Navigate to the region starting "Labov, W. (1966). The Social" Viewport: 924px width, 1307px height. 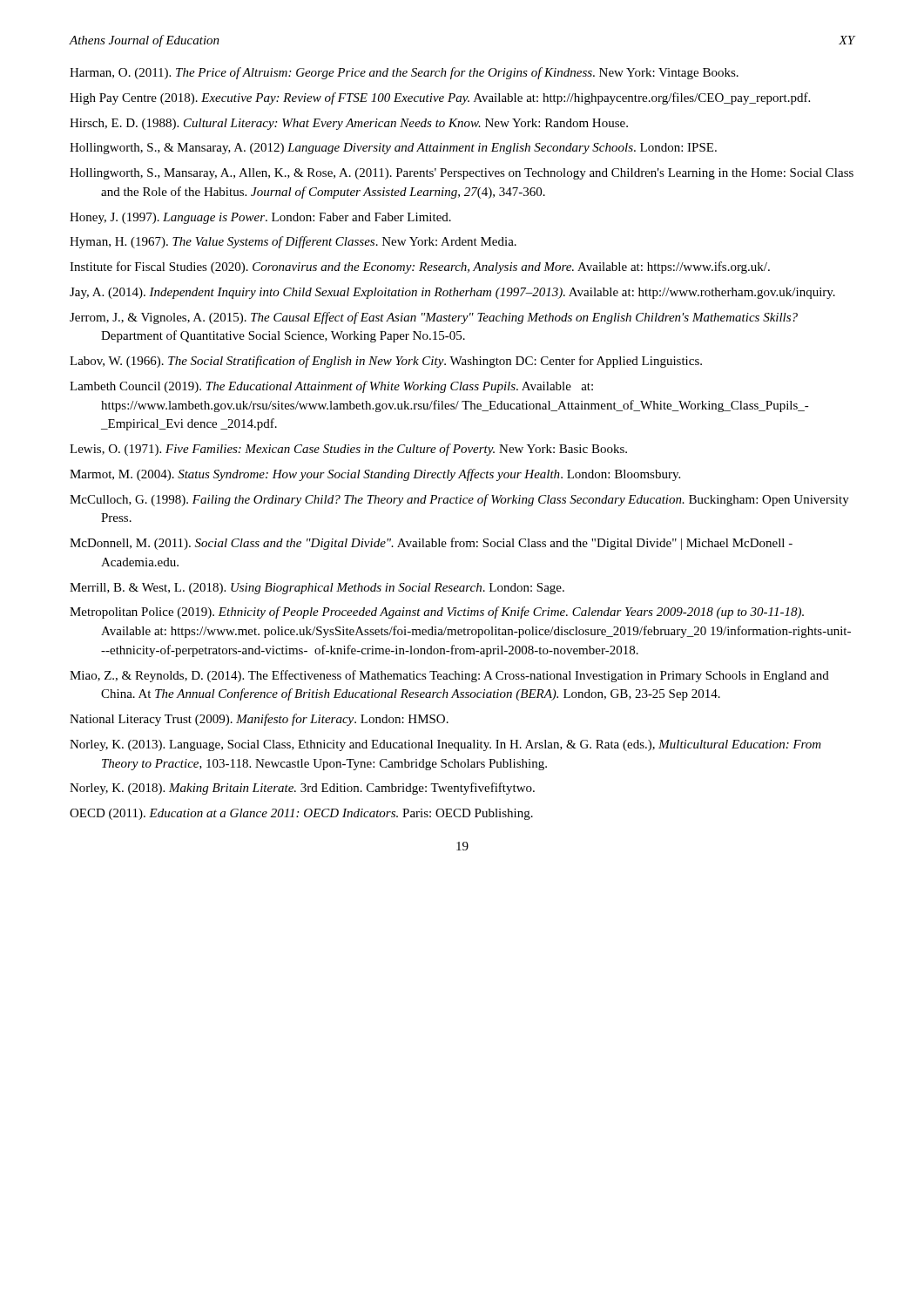click(386, 361)
